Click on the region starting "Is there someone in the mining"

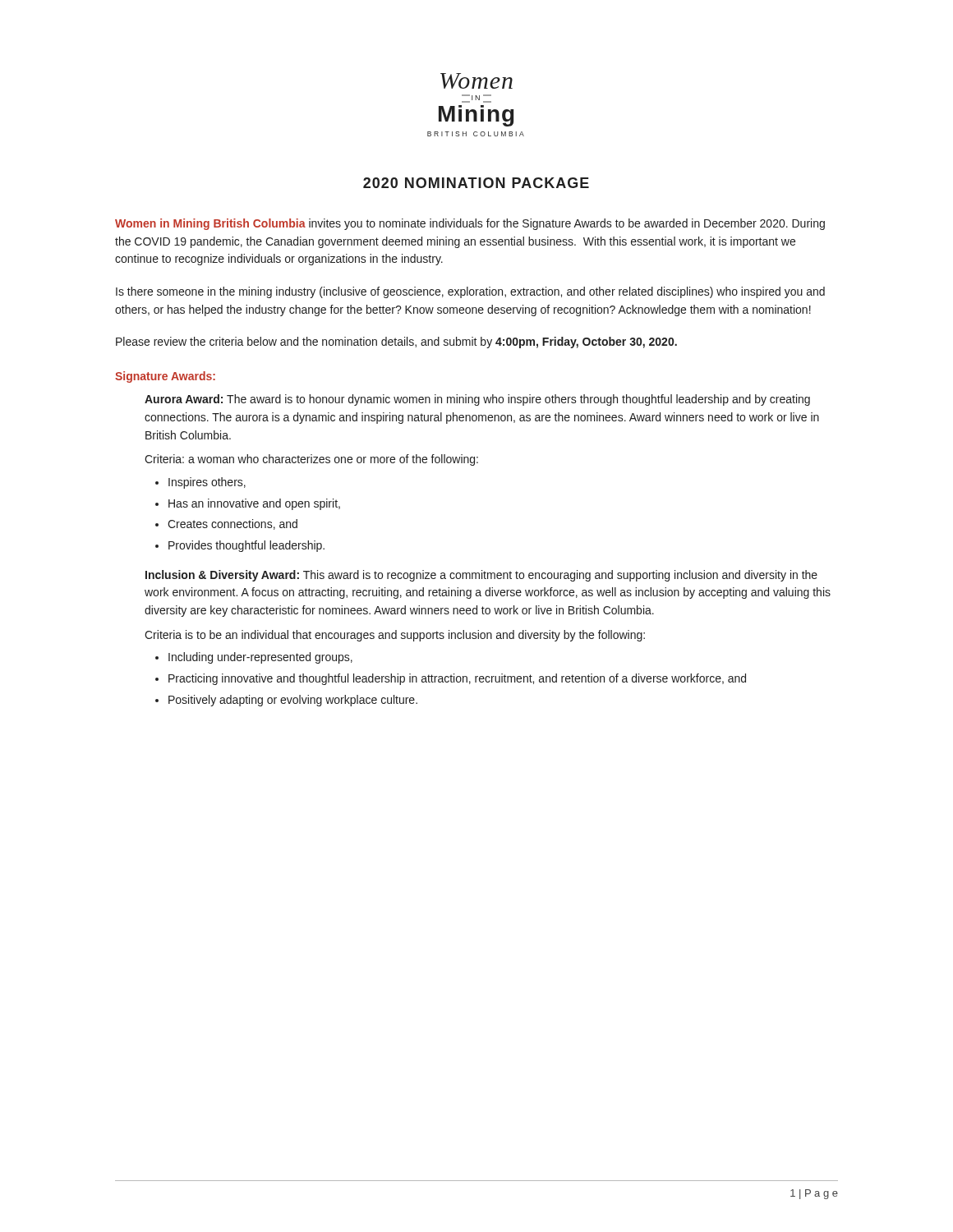coord(470,301)
